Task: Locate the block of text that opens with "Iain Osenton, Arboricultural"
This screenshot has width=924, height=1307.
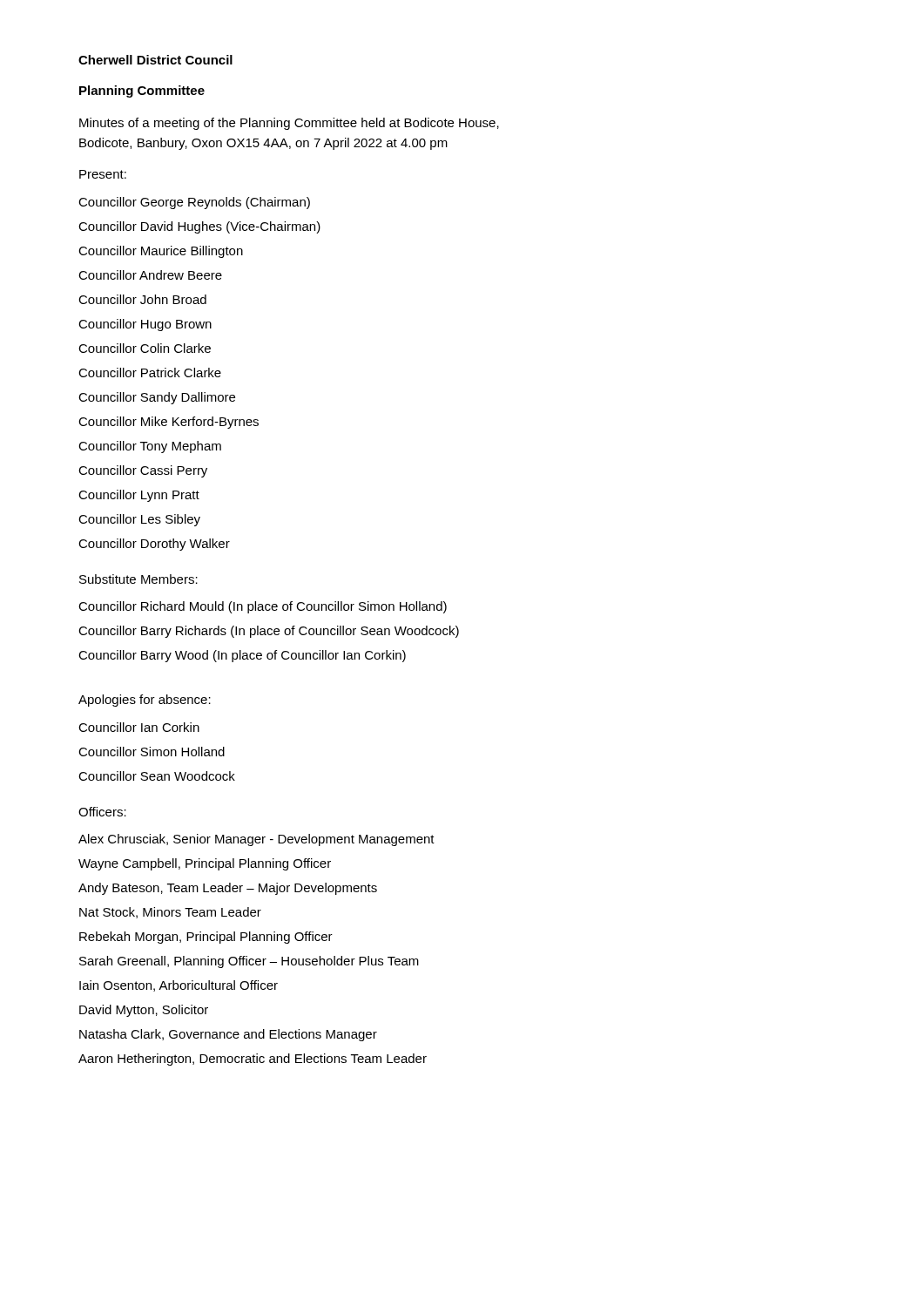Action: (x=178, y=985)
